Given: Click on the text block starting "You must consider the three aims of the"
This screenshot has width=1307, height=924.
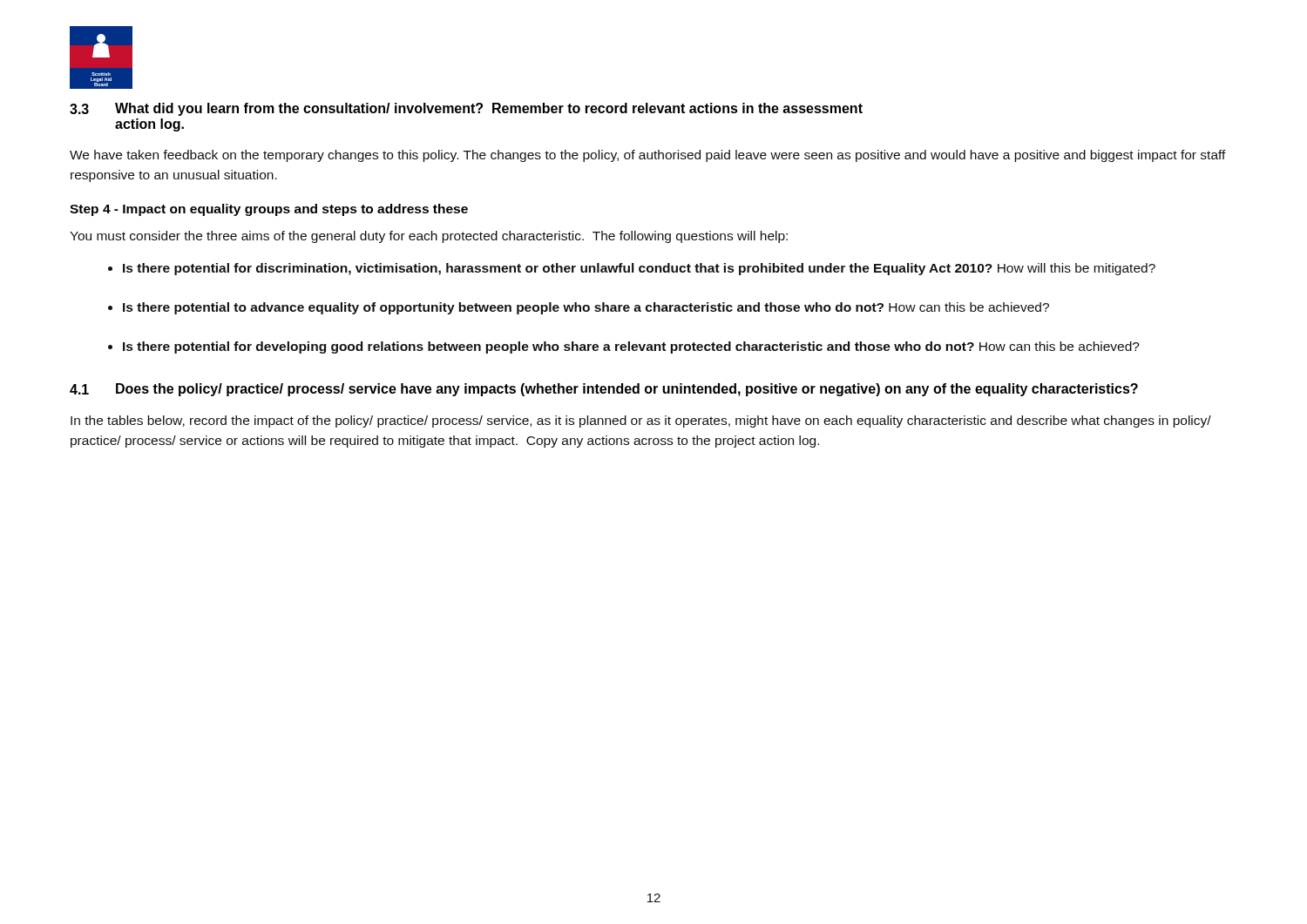Looking at the screenshot, I should tap(429, 235).
